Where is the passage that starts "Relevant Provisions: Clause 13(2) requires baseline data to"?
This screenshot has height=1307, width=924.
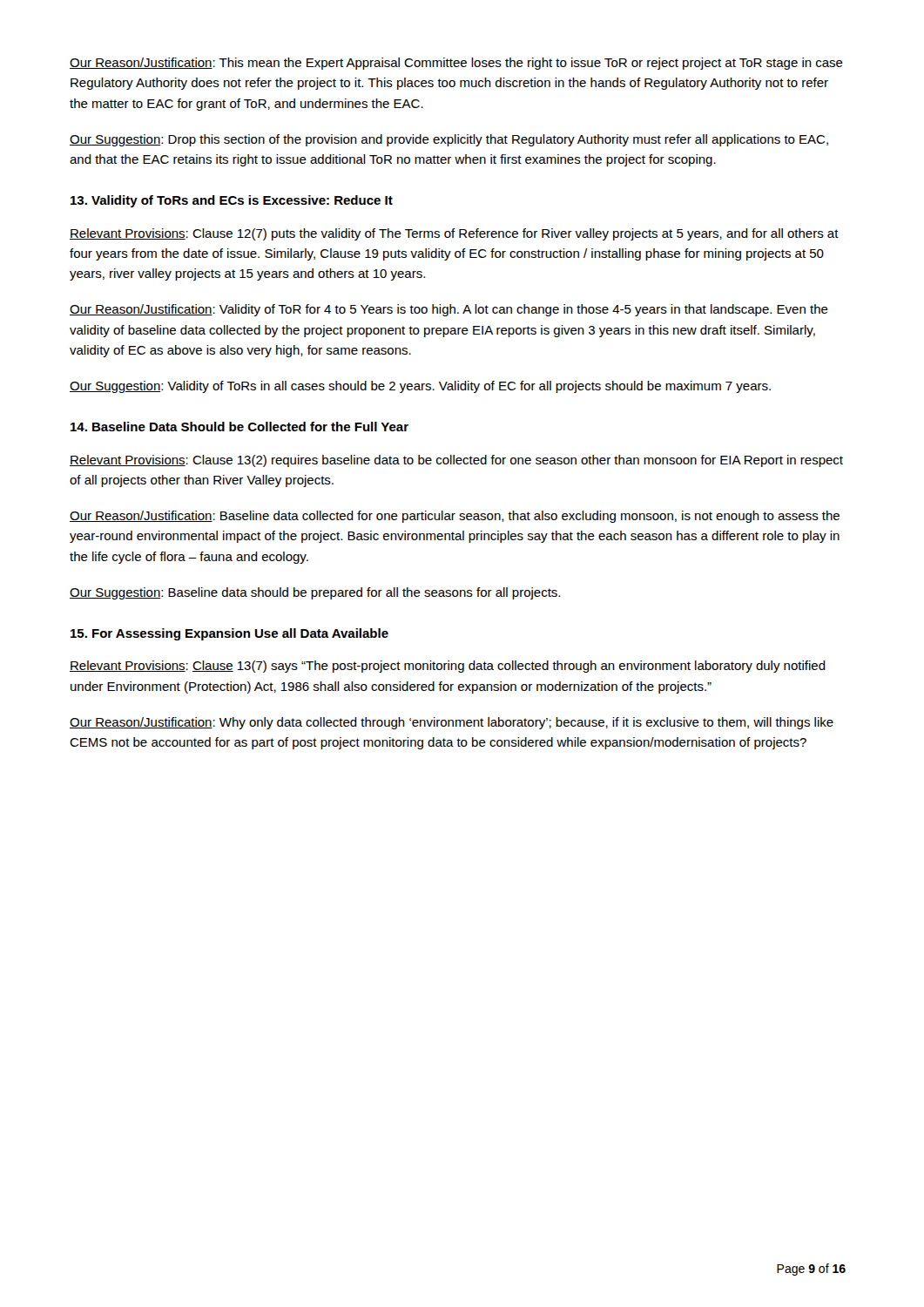coord(456,469)
